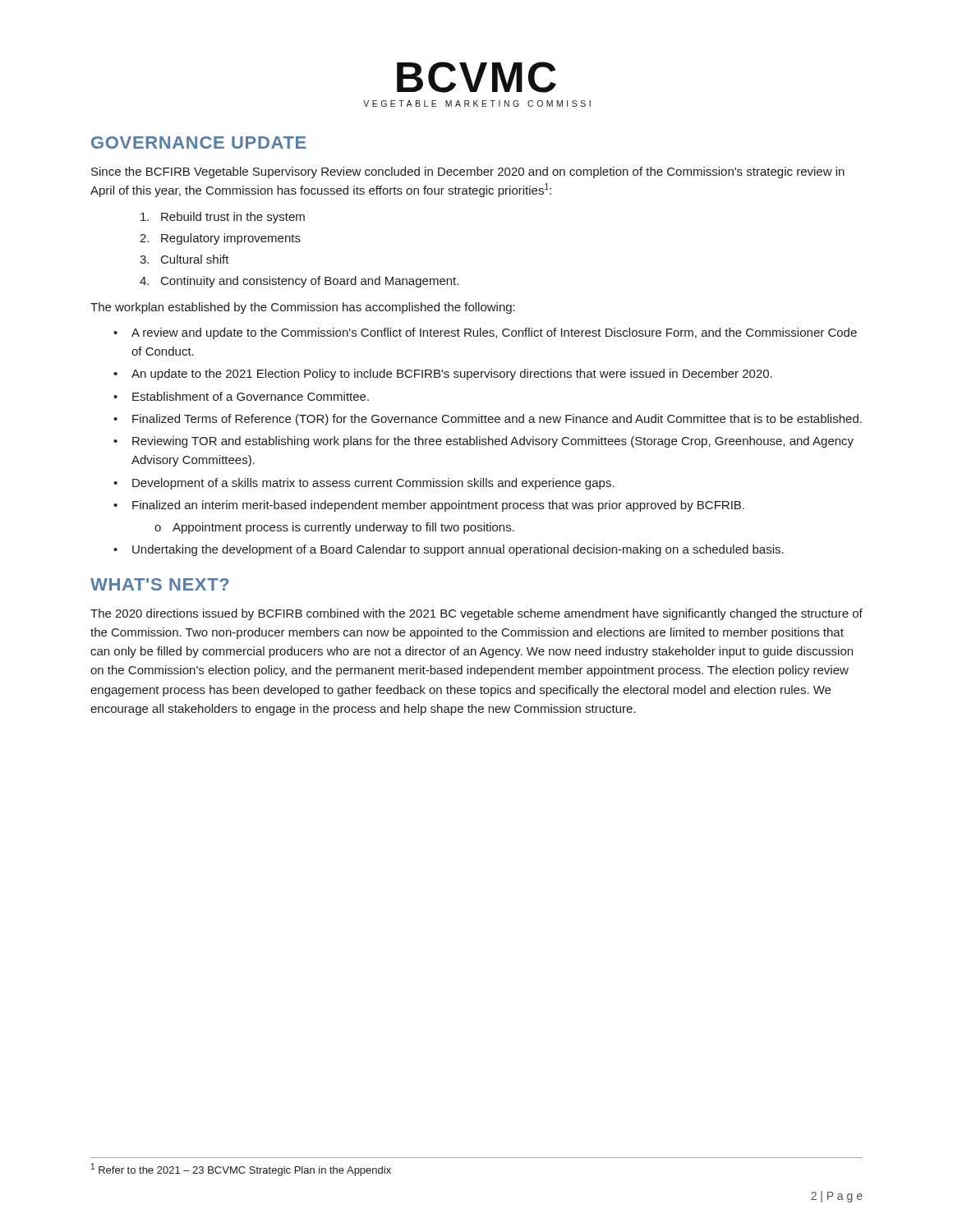The width and height of the screenshot is (953, 1232).
Task: Find the list item that reads "2. Regulatory improvements"
Action: [x=220, y=238]
